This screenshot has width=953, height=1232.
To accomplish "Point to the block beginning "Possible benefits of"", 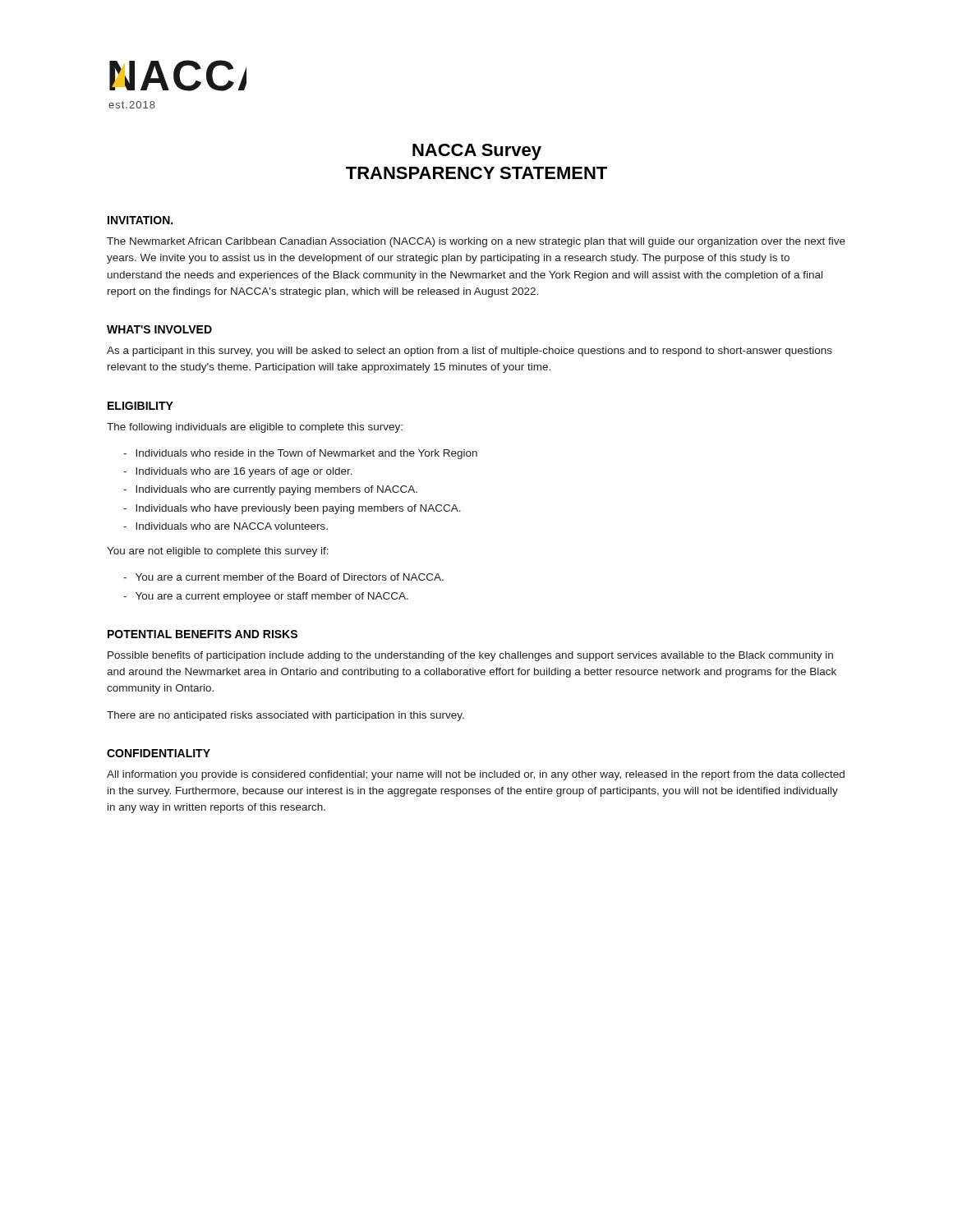I will (x=472, y=671).
